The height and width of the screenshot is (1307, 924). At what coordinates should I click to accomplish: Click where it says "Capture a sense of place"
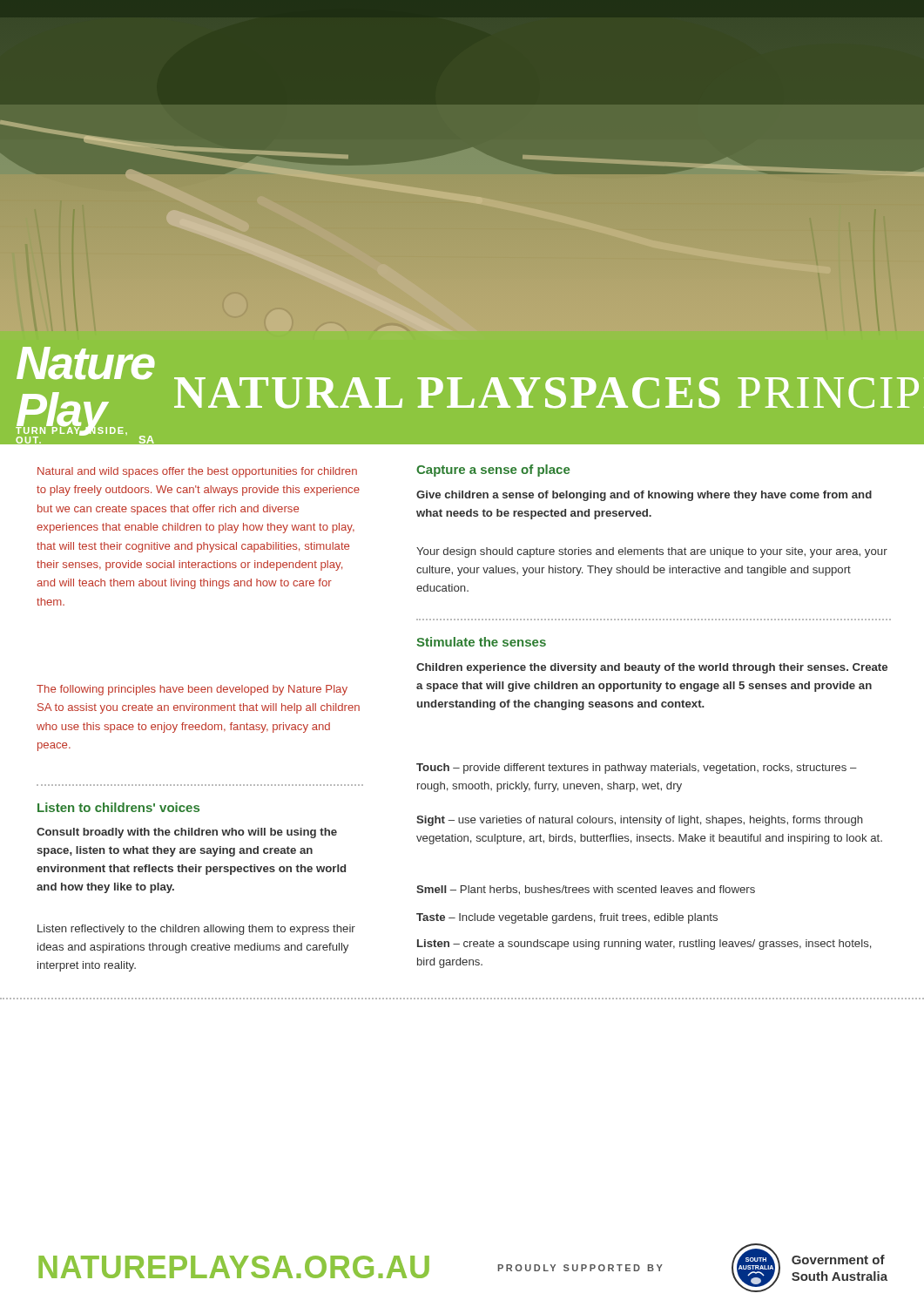point(493,469)
